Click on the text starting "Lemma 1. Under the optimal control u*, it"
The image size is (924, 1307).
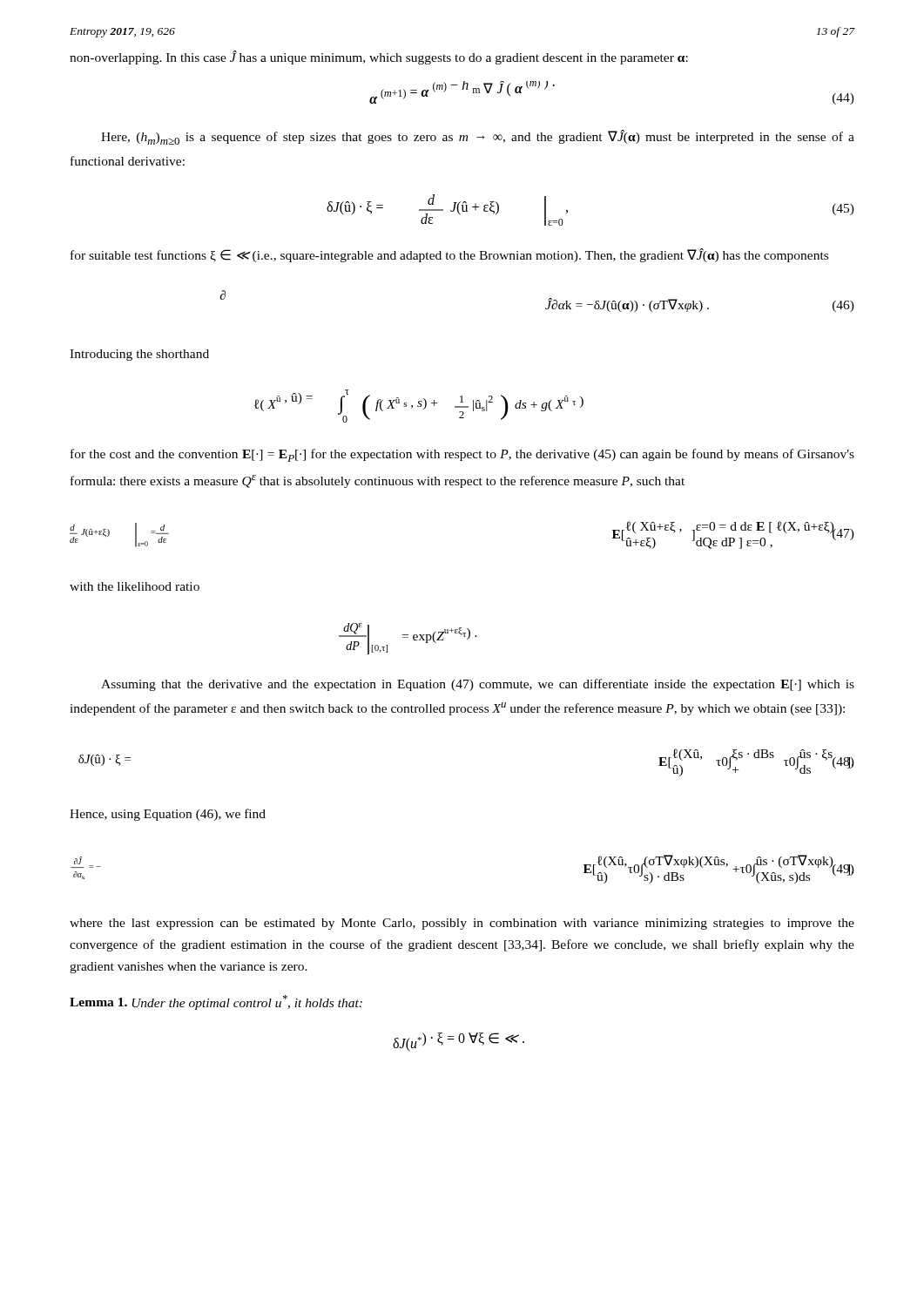(x=216, y=1000)
